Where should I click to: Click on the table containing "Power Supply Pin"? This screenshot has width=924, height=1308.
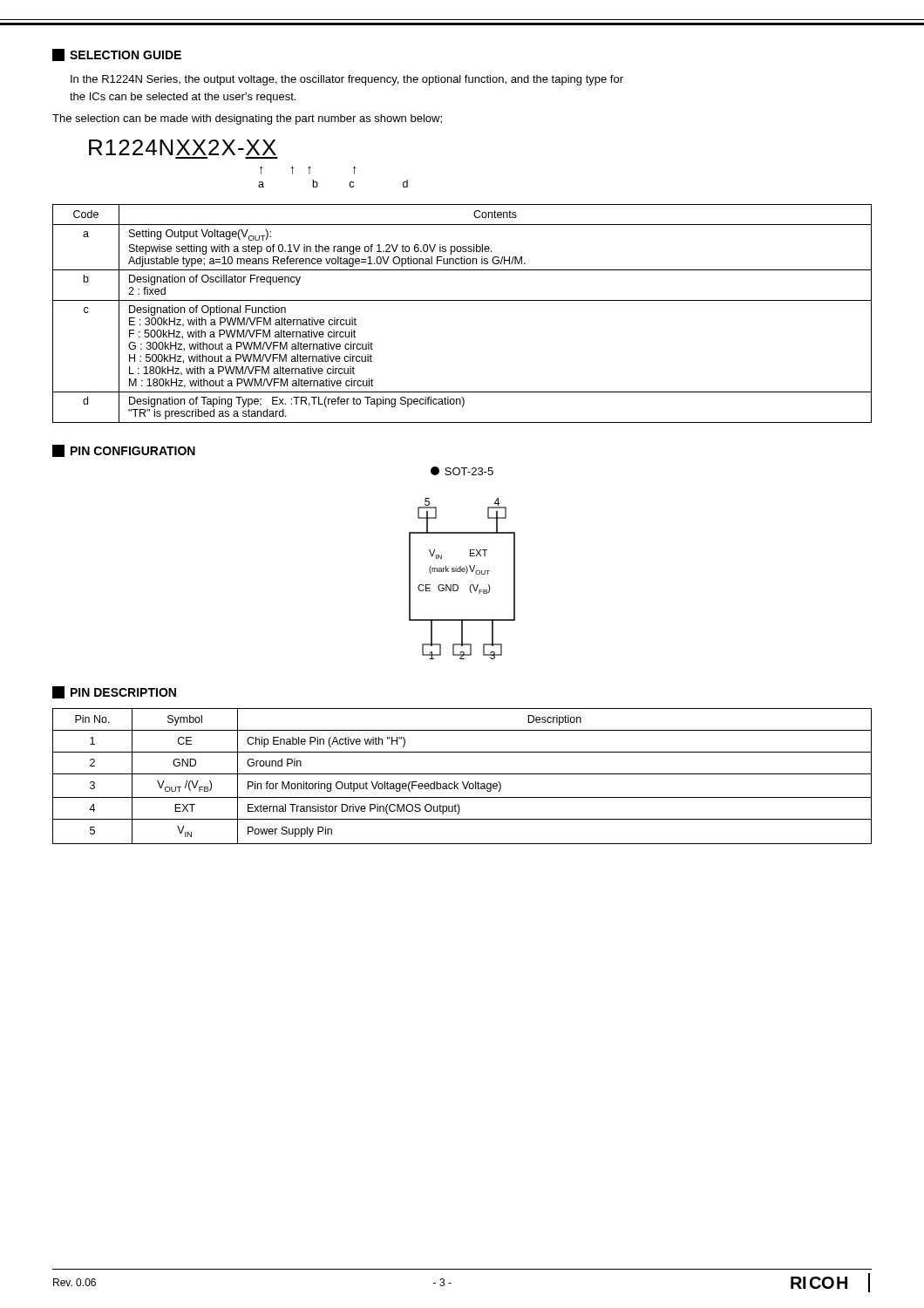click(x=462, y=776)
